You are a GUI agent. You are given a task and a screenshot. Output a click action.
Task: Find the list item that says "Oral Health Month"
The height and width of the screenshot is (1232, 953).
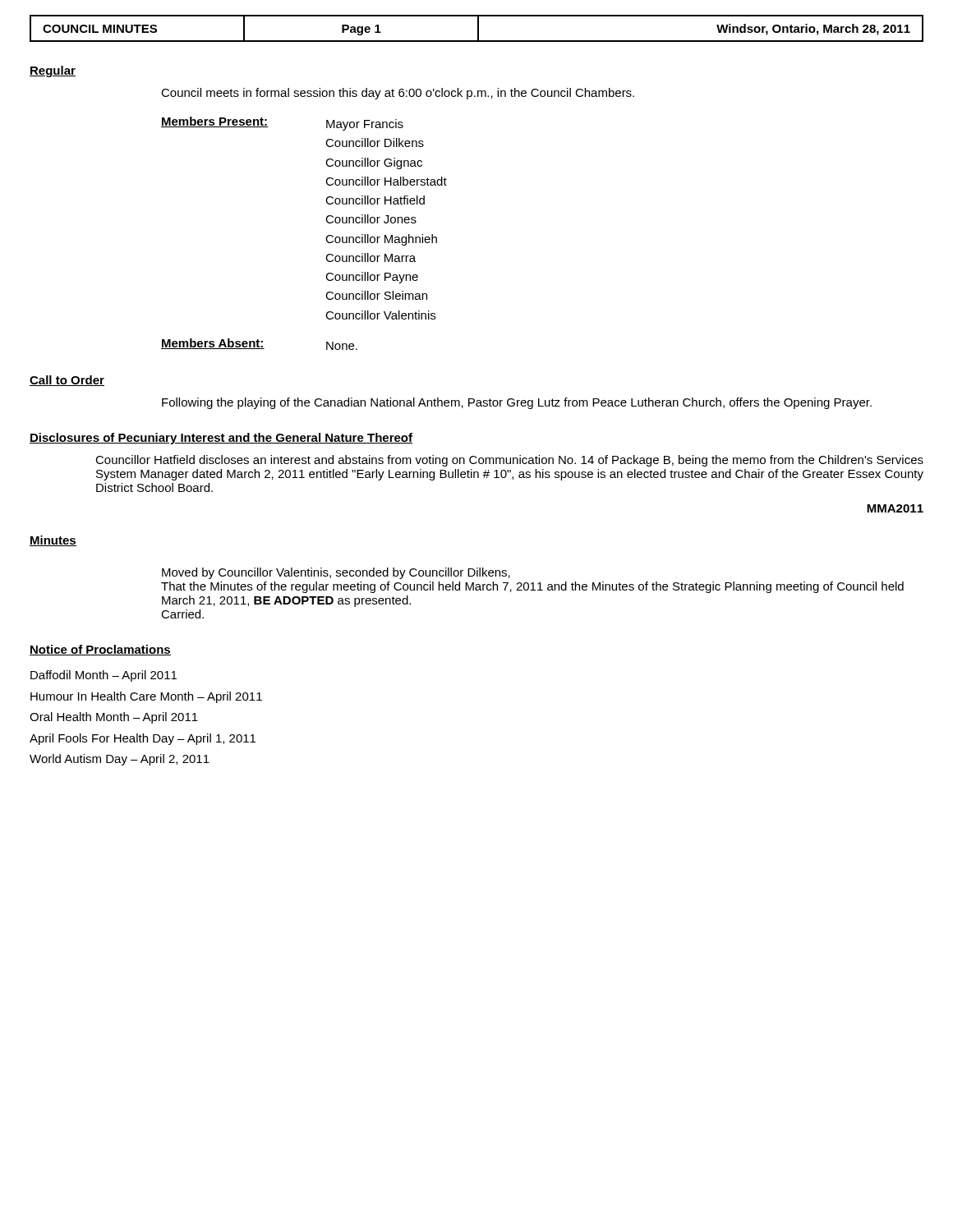(x=114, y=717)
